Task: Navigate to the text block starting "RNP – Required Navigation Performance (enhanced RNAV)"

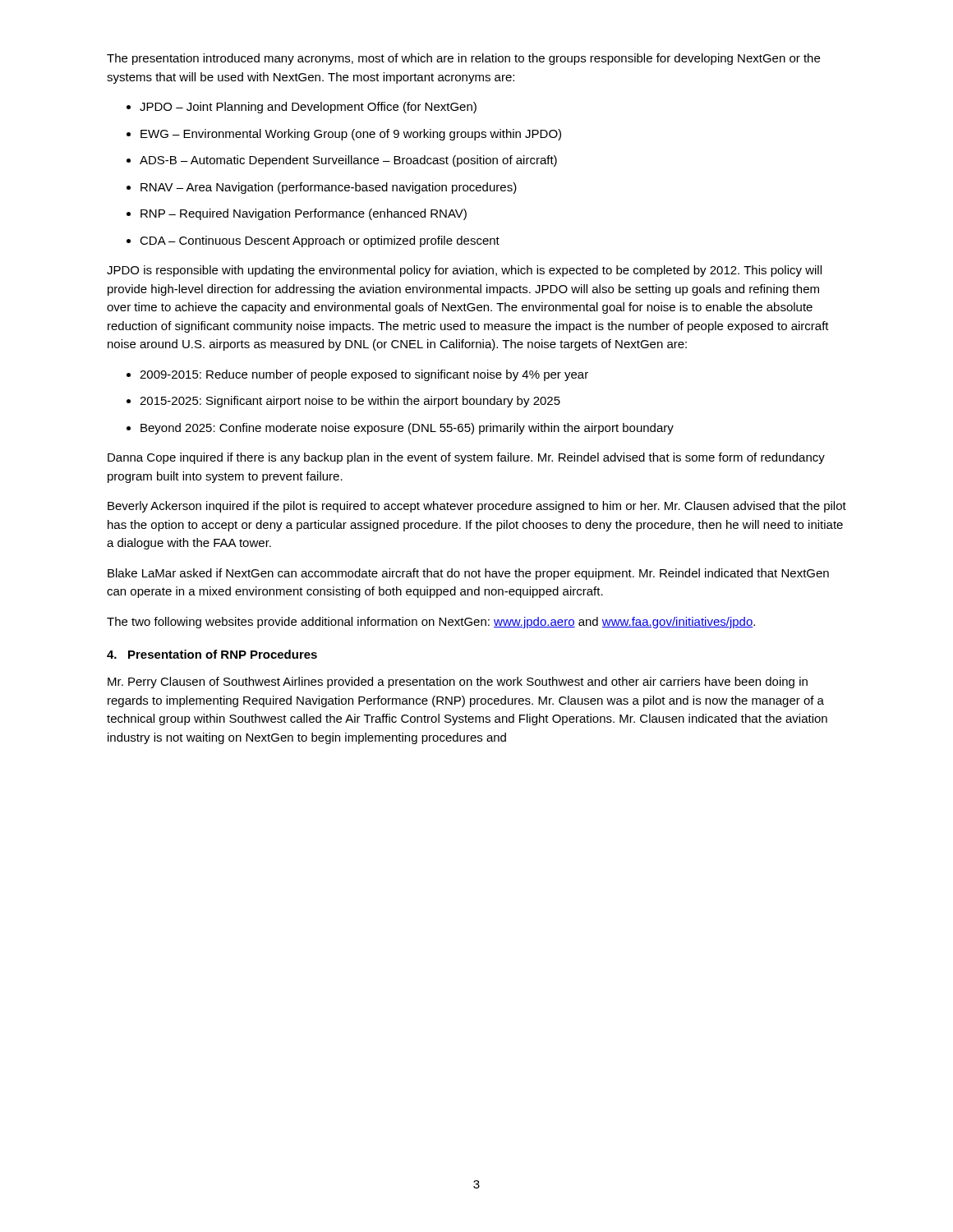Action: [x=304, y=213]
